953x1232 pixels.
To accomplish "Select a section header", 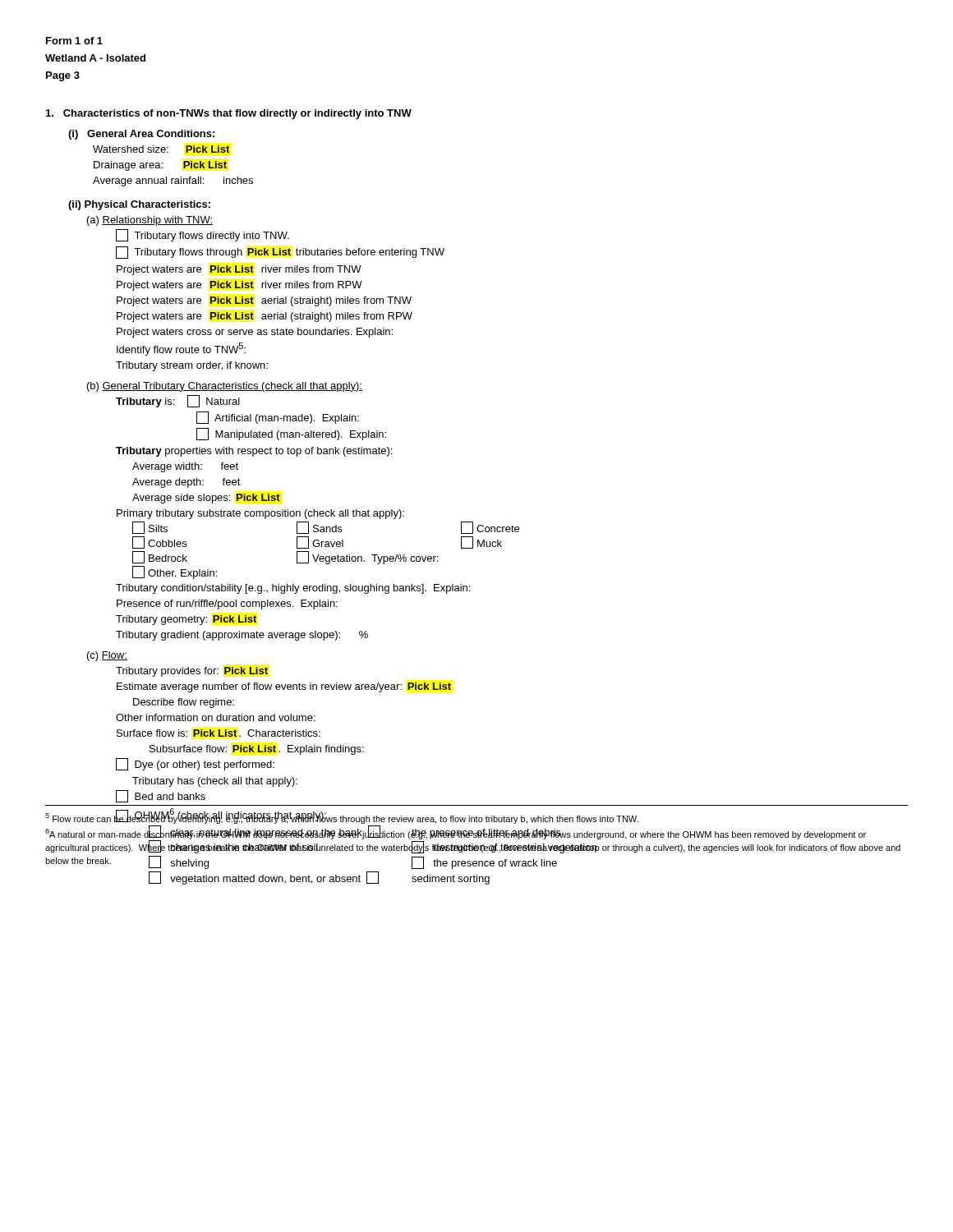I will [228, 113].
